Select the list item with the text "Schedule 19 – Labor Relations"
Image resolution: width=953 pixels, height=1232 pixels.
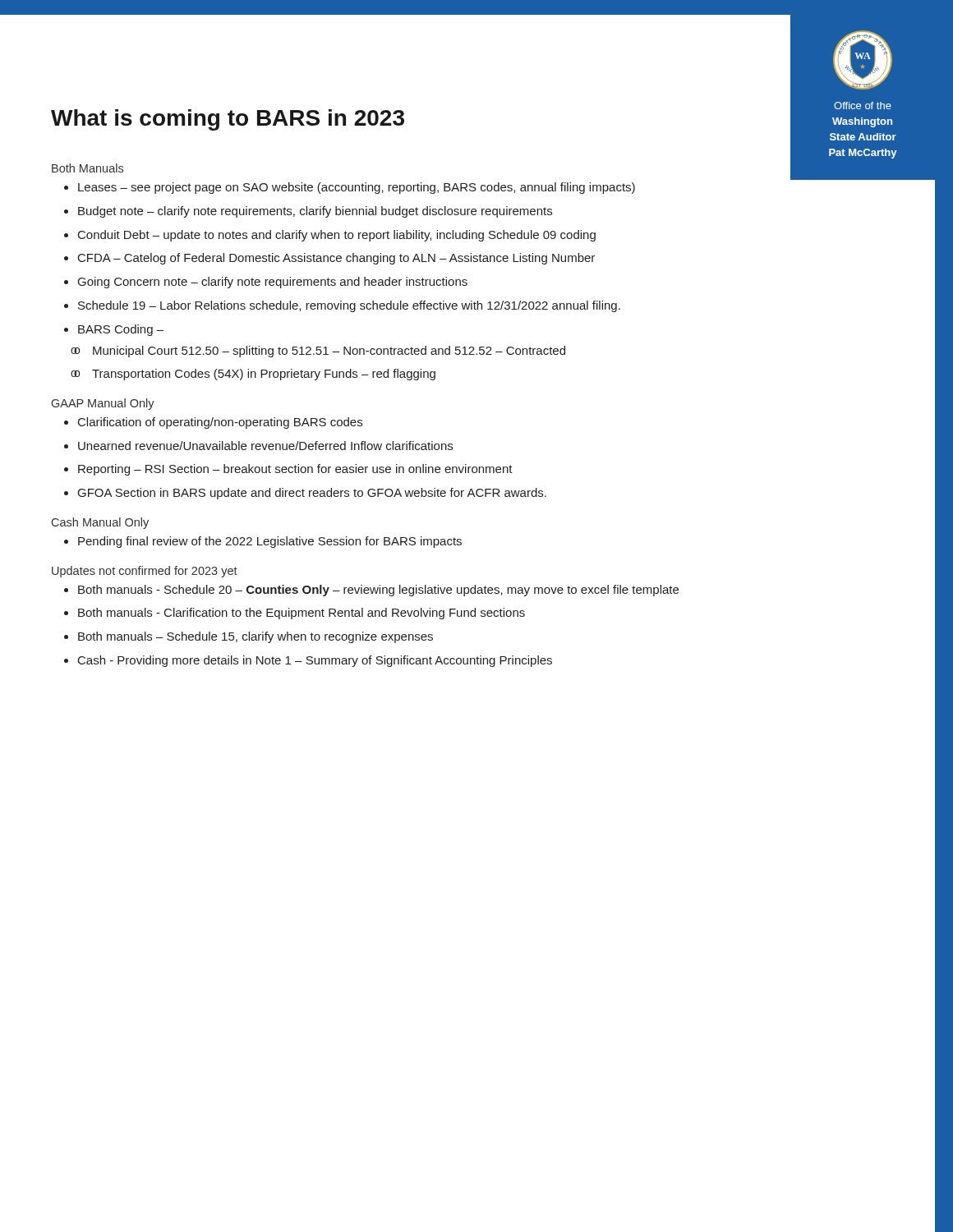[349, 305]
